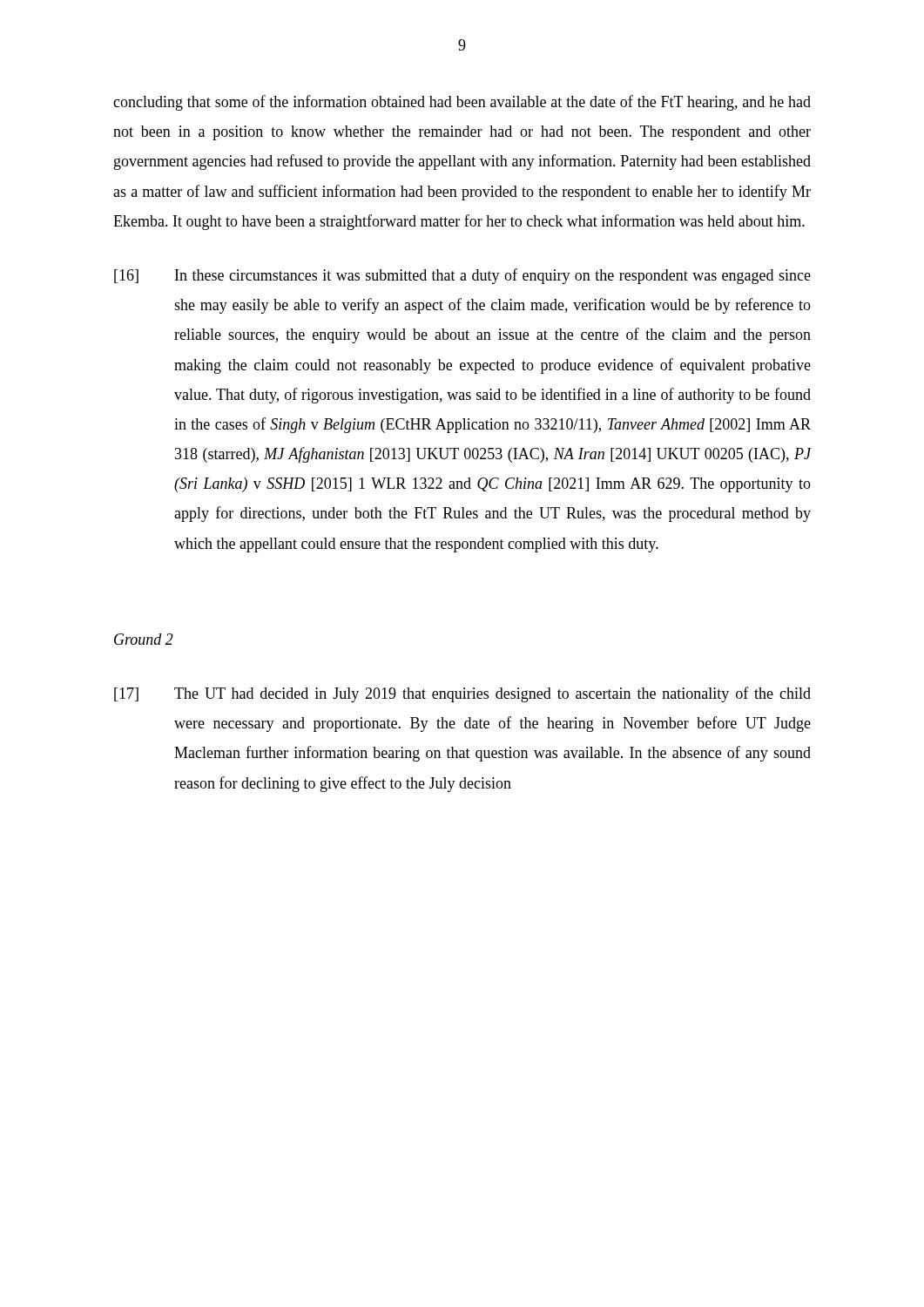This screenshot has height=1307, width=924.
Task: Point to "Ground 2"
Action: [x=143, y=639]
